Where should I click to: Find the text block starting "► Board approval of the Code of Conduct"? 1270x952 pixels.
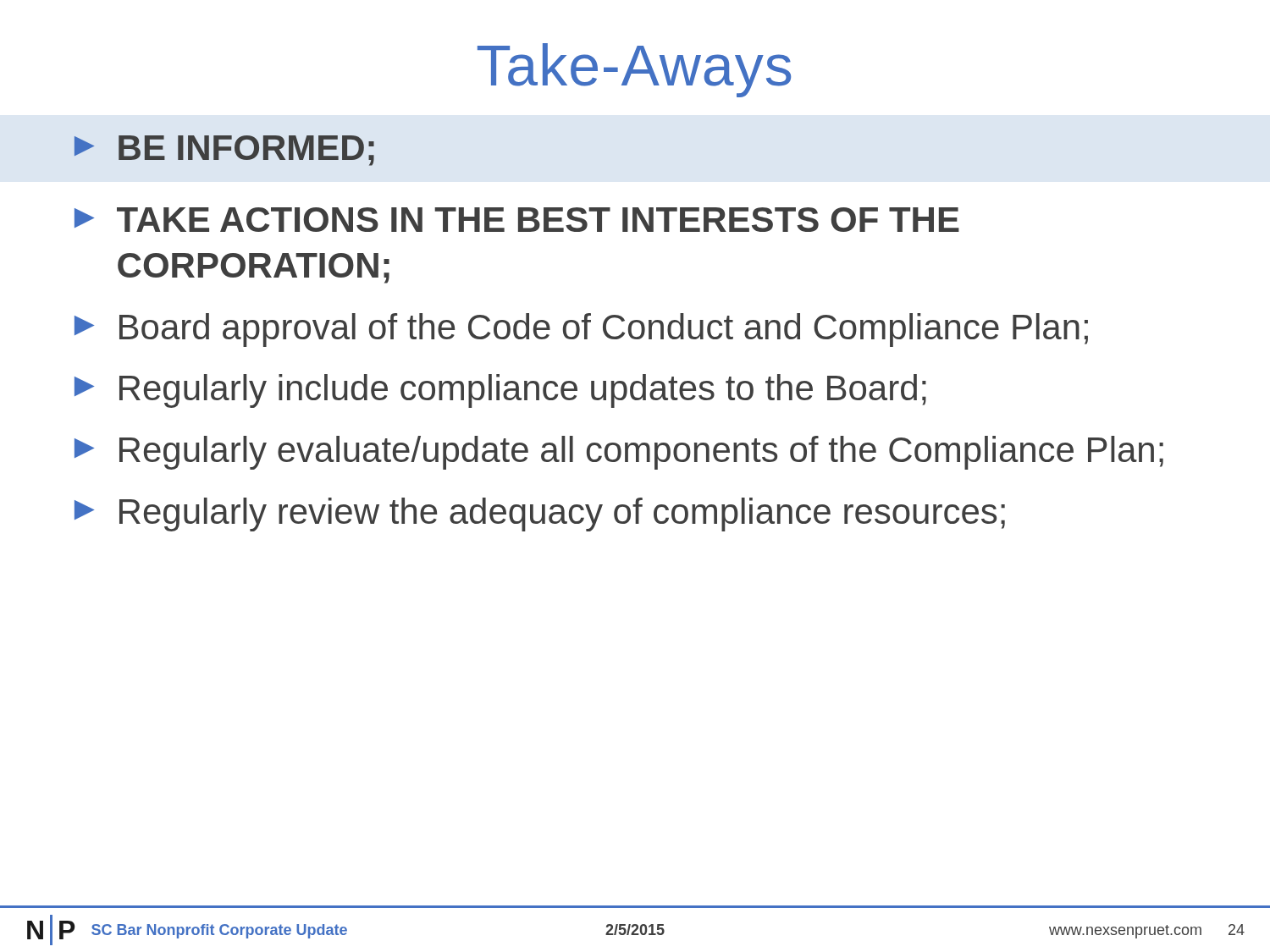[x=579, y=328]
